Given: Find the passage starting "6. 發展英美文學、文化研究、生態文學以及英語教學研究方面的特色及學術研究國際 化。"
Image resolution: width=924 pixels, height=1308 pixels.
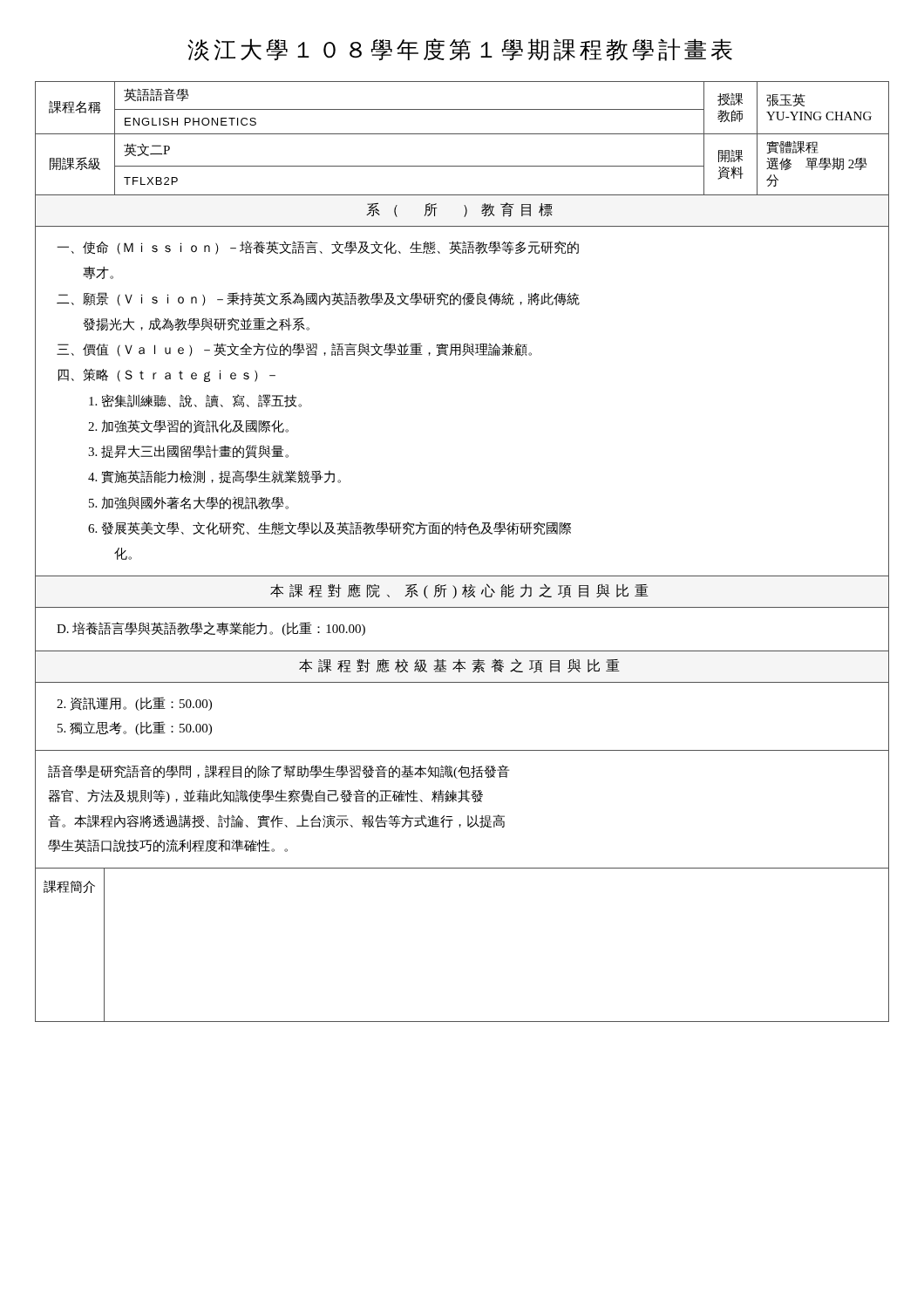Looking at the screenshot, I should [330, 541].
